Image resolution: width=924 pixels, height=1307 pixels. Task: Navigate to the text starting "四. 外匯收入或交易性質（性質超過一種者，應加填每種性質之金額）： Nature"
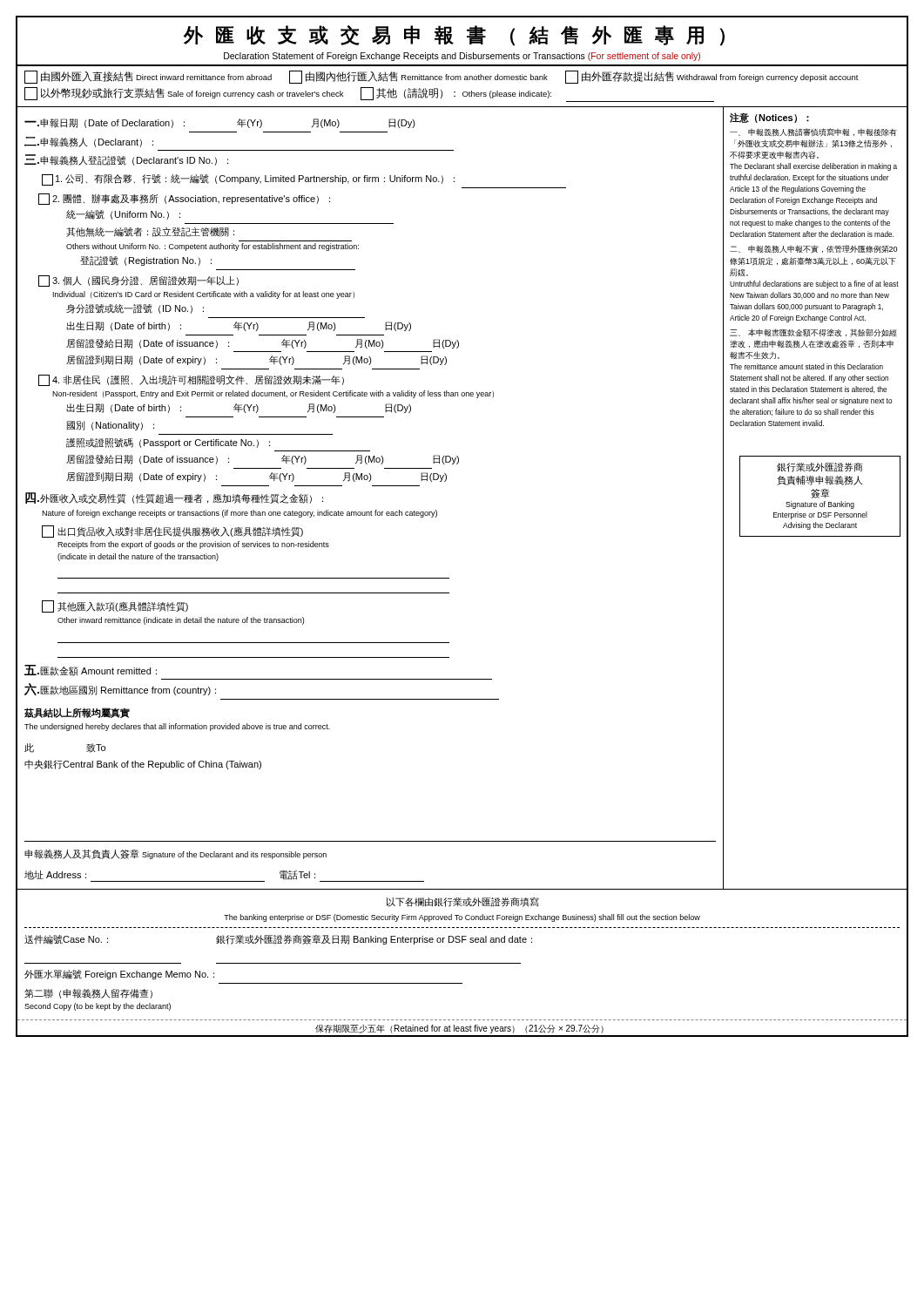click(370, 574)
